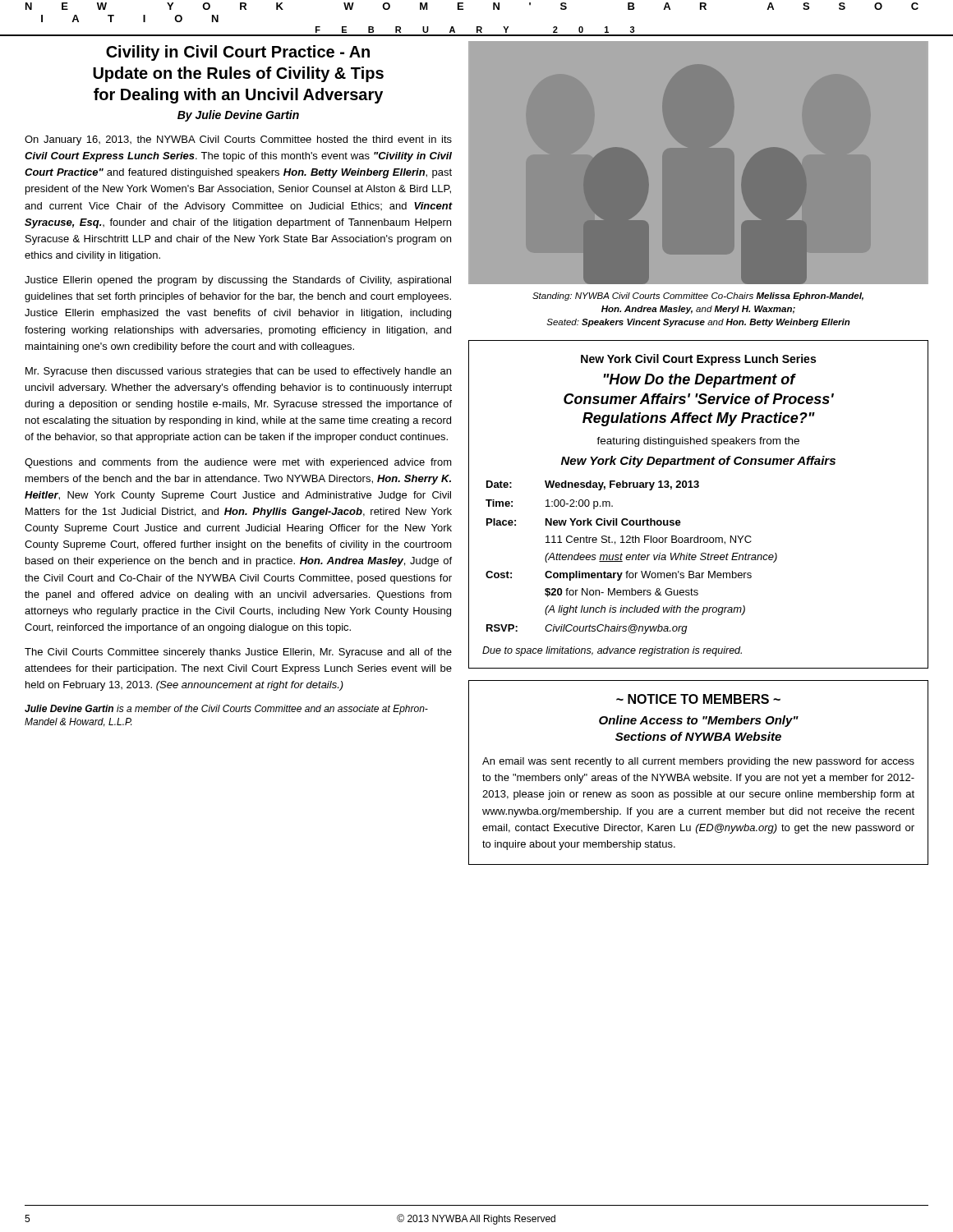Select the region starting "Julie Devine Gartin is a member of the"
Image resolution: width=953 pixels, height=1232 pixels.
pyautogui.click(x=226, y=715)
